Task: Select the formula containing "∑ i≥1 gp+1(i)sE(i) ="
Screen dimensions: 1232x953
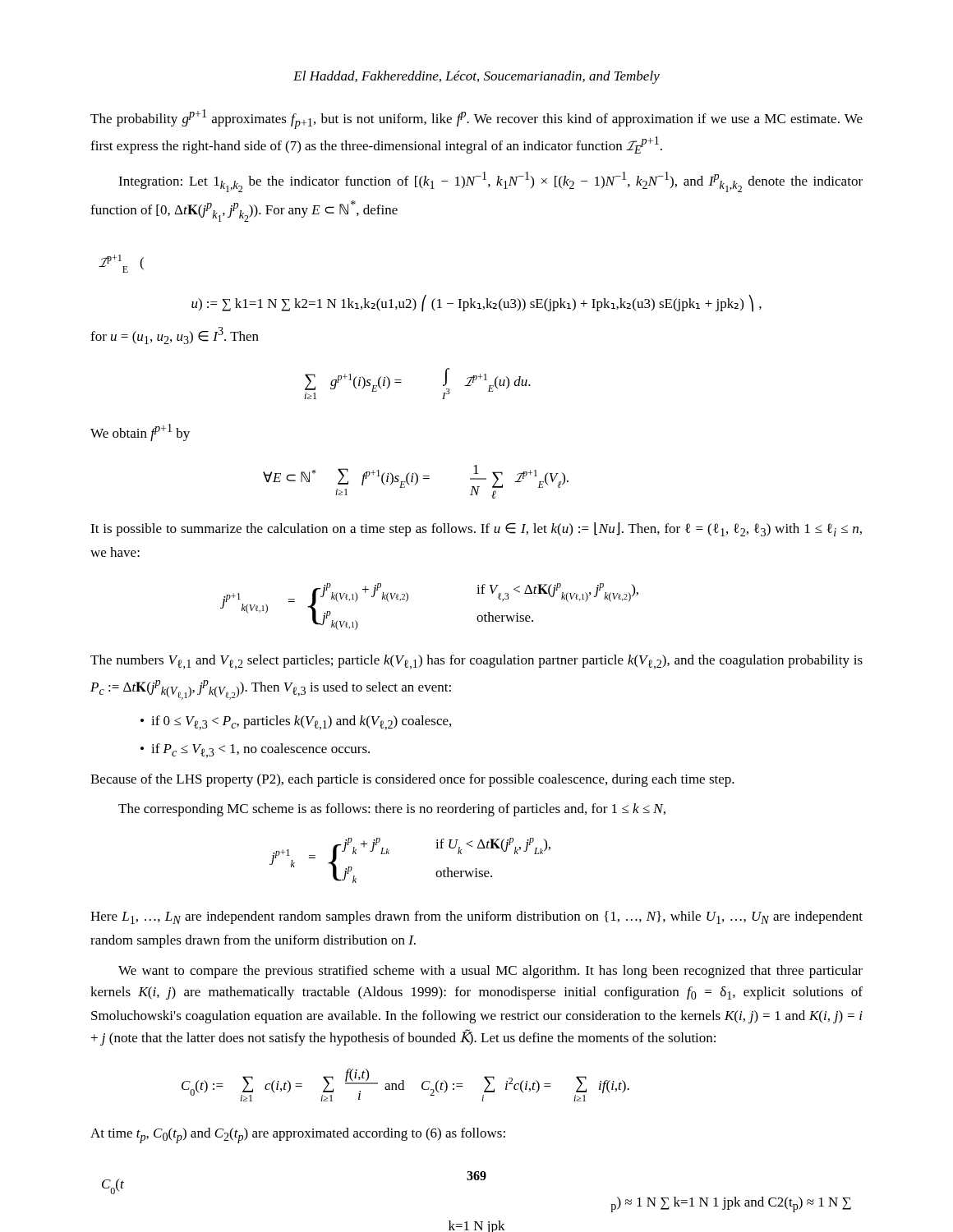Action: pyautogui.click(x=476, y=381)
